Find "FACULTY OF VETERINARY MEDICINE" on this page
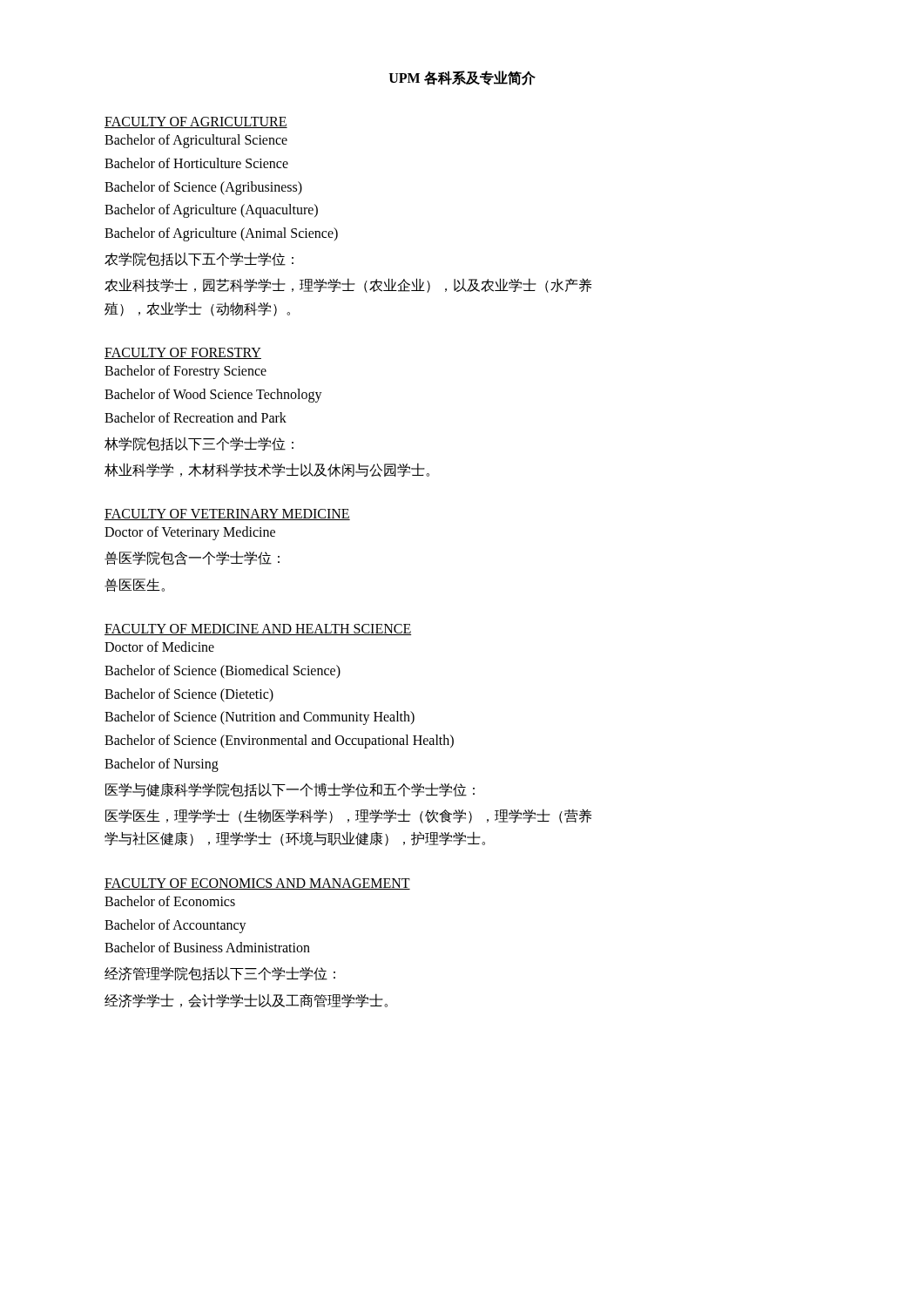The height and width of the screenshot is (1307, 924). (x=227, y=514)
